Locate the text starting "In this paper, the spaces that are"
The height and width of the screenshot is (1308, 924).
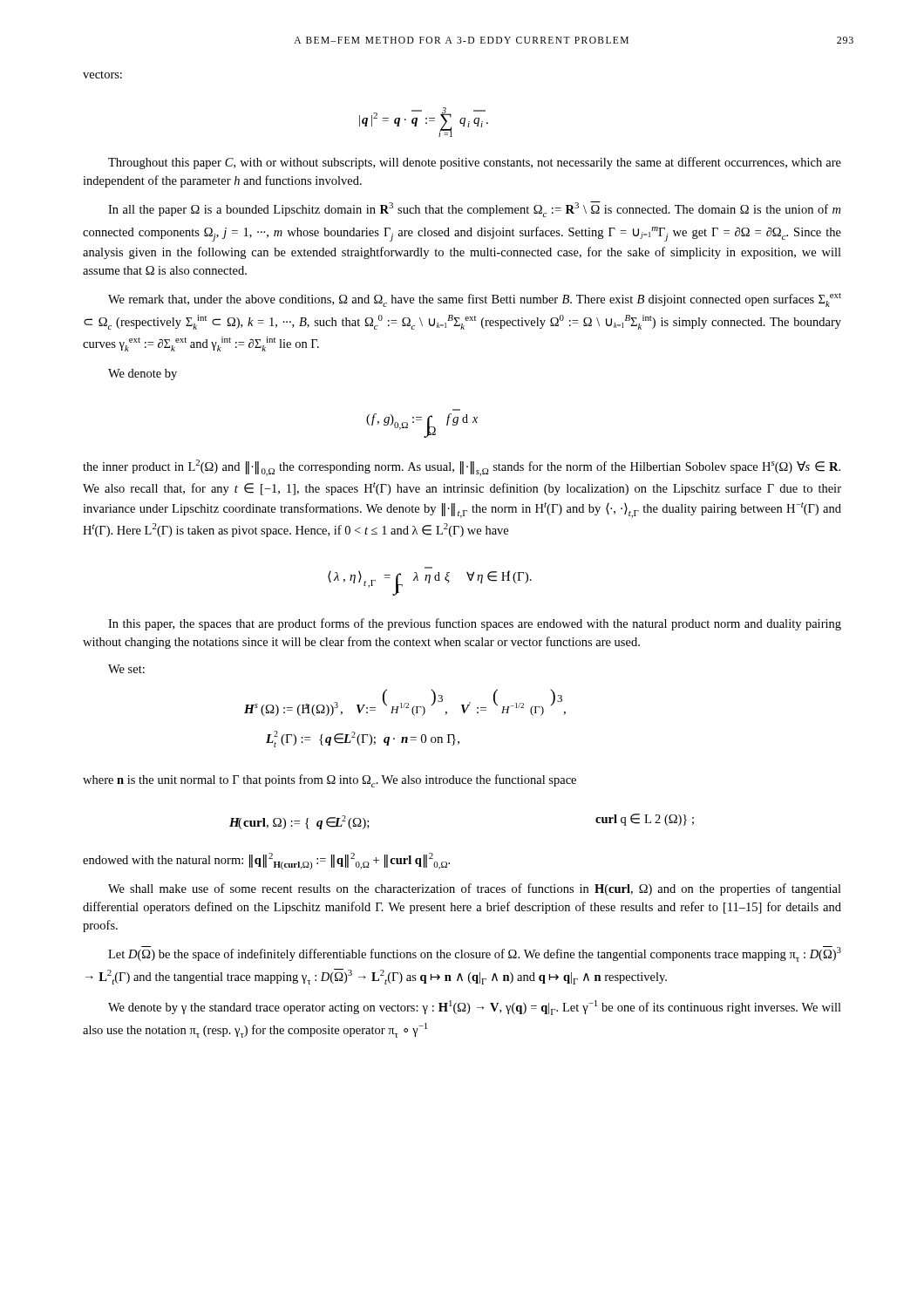462,633
